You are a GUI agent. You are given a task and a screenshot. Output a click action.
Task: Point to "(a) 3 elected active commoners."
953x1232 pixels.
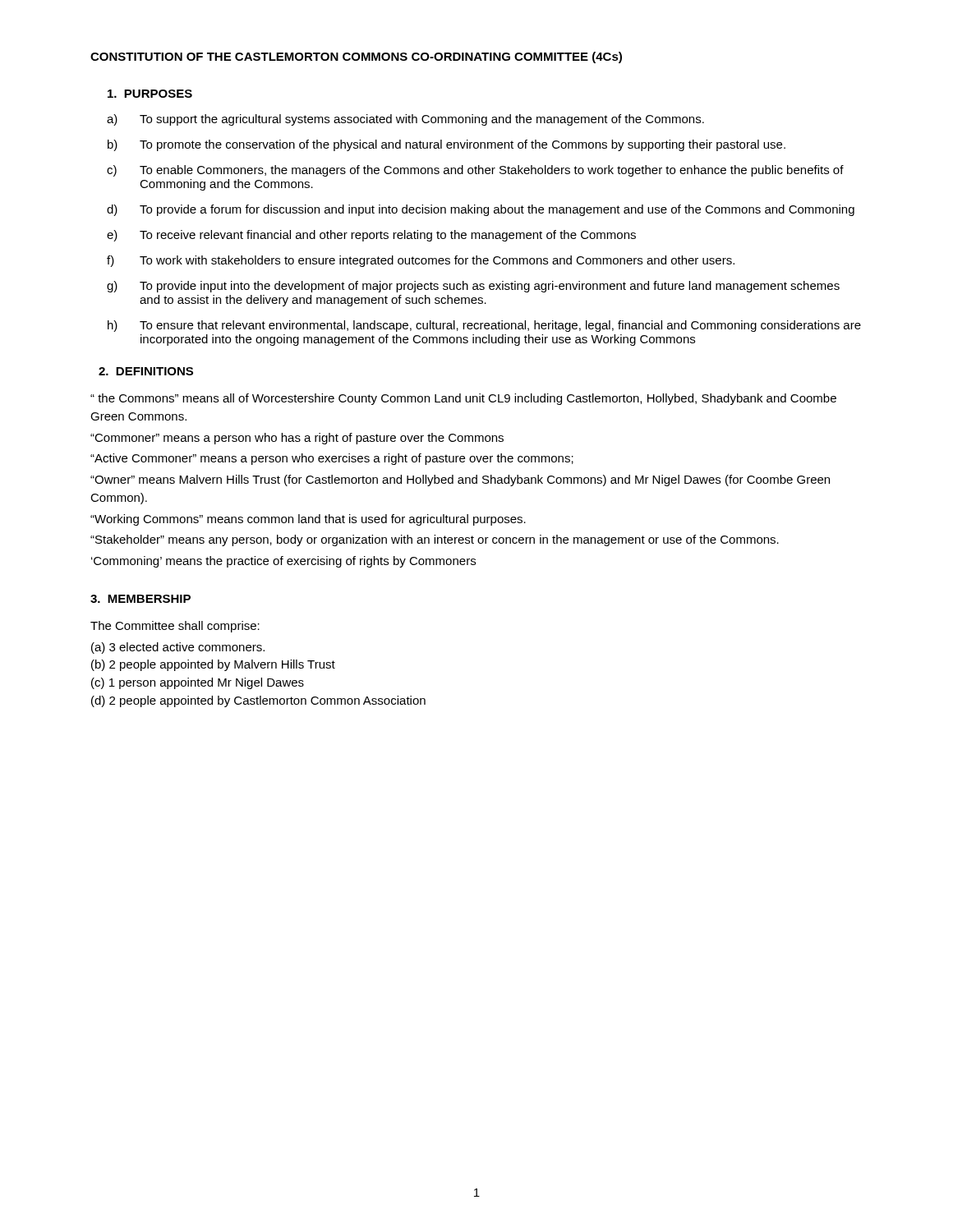click(178, 646)
